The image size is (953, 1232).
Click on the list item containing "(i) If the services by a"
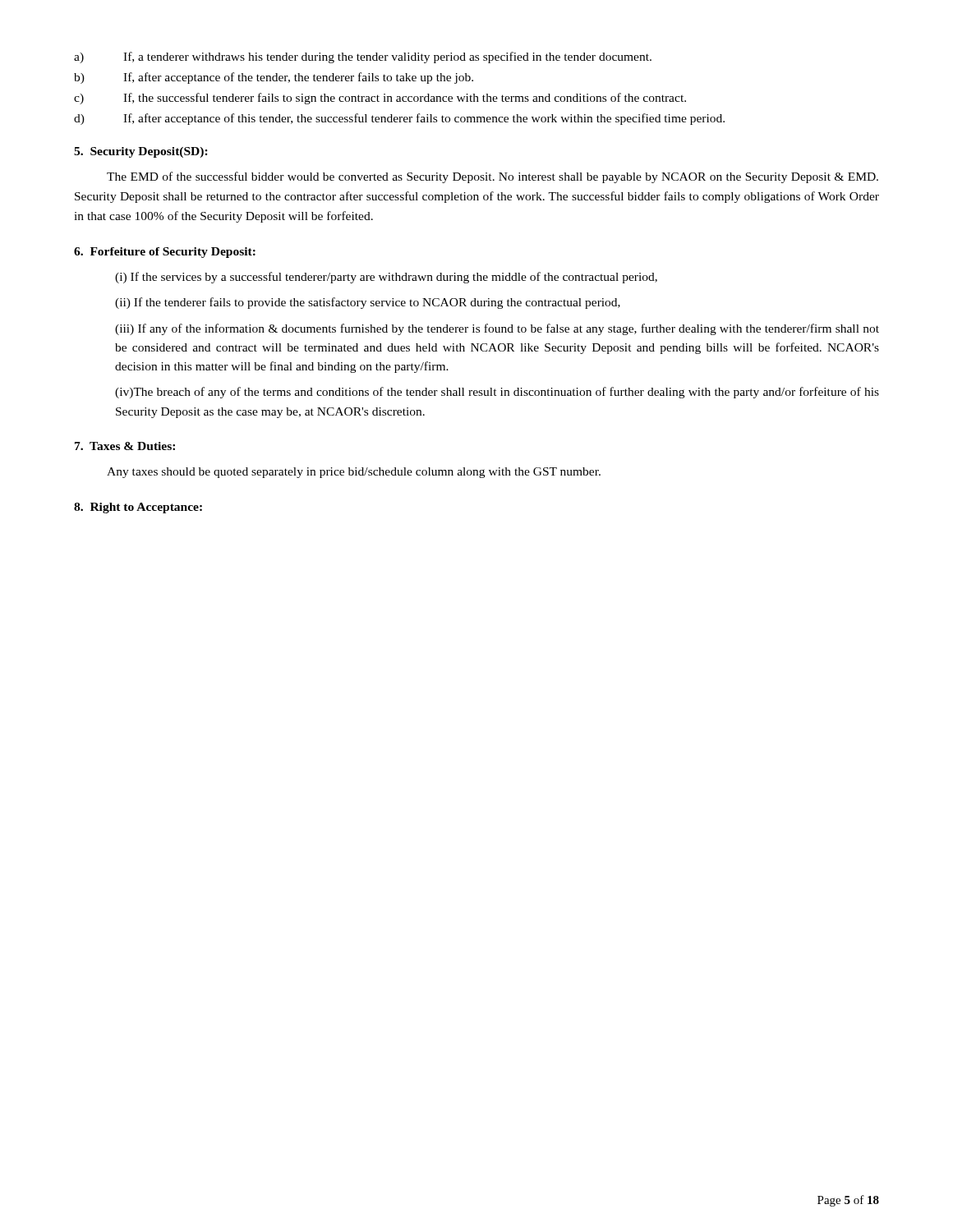[x=386, y=276]
